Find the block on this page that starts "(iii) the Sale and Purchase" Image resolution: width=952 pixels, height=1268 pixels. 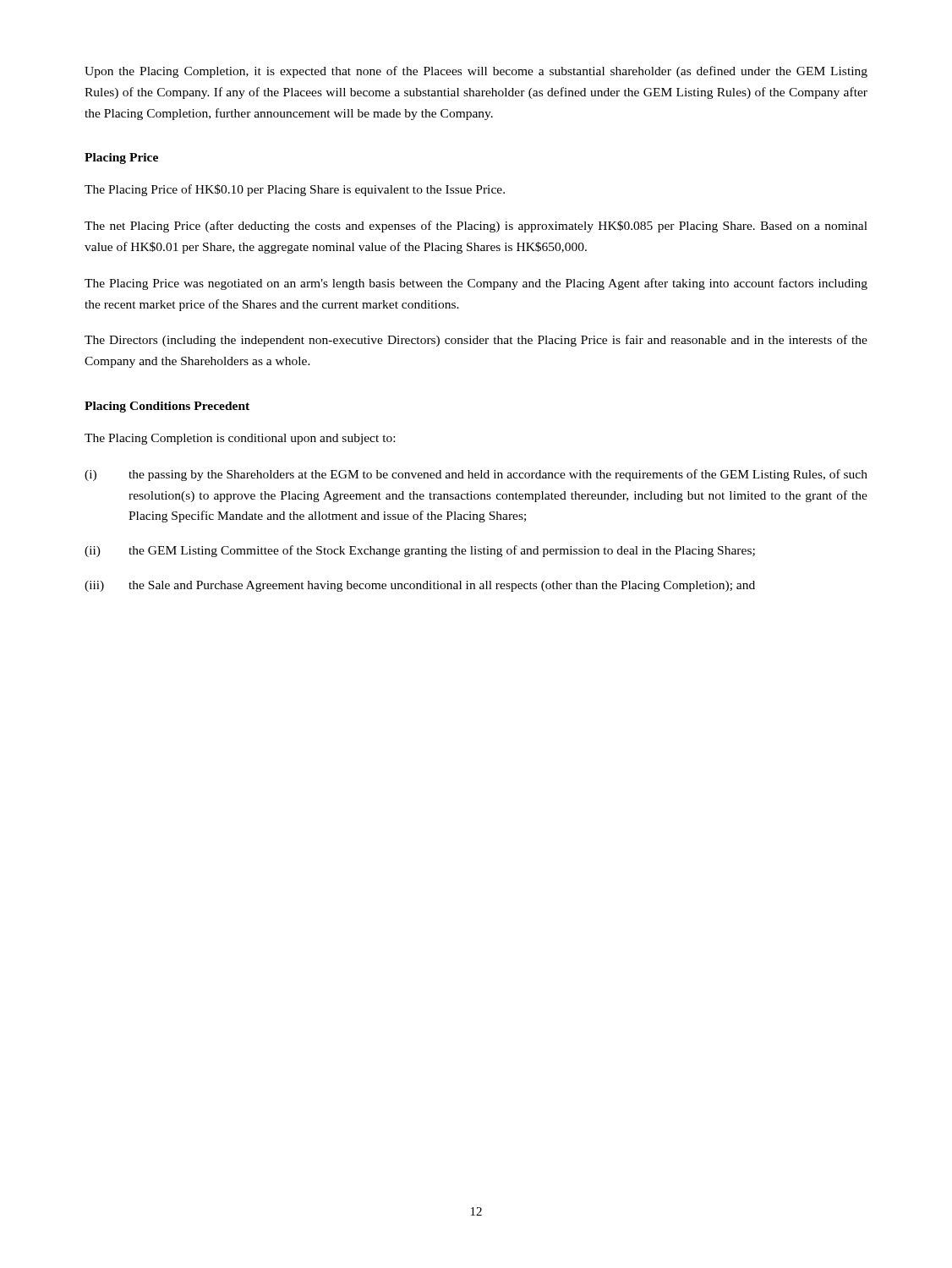[476, 585]
